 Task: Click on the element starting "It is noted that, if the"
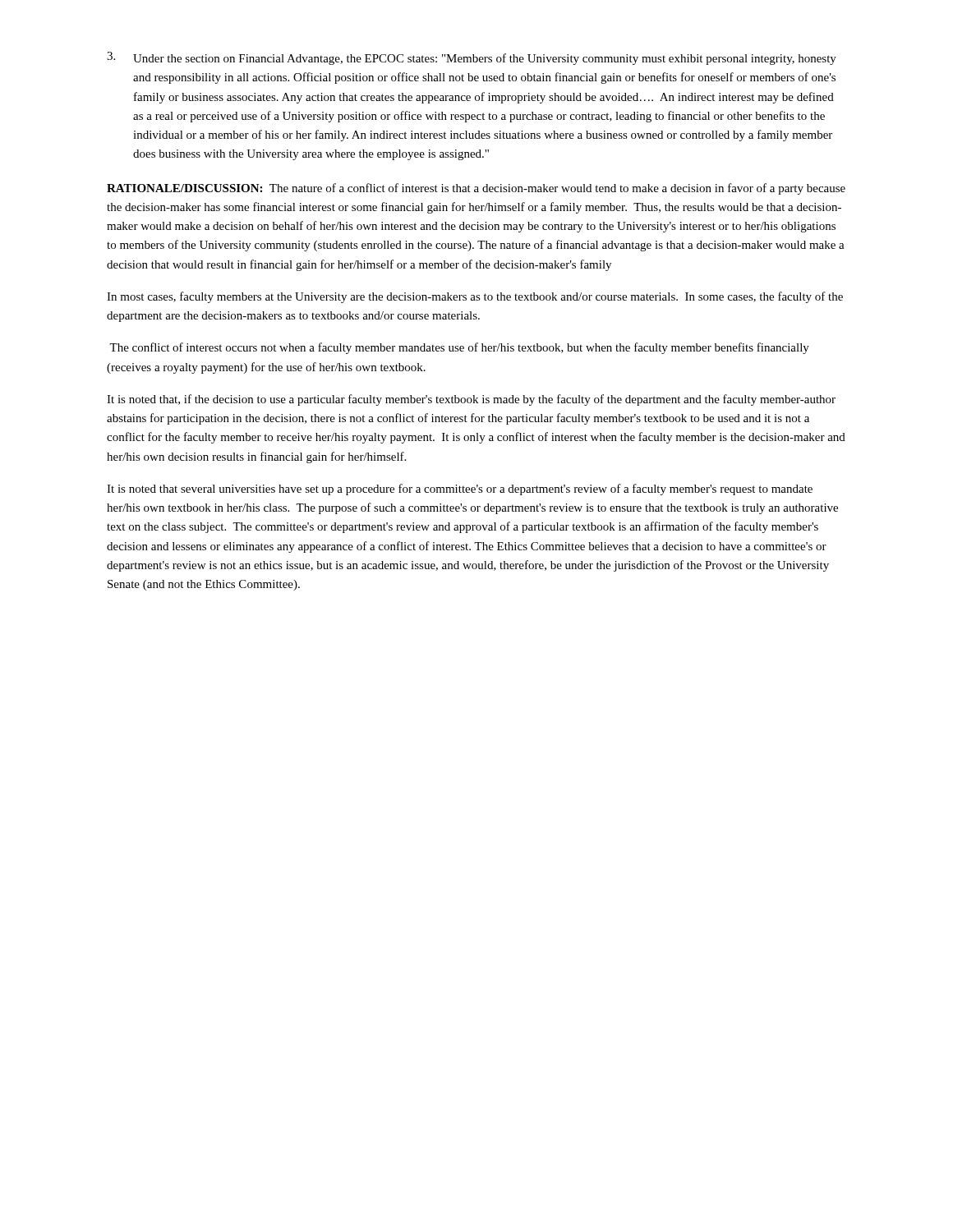coord(476,428)
